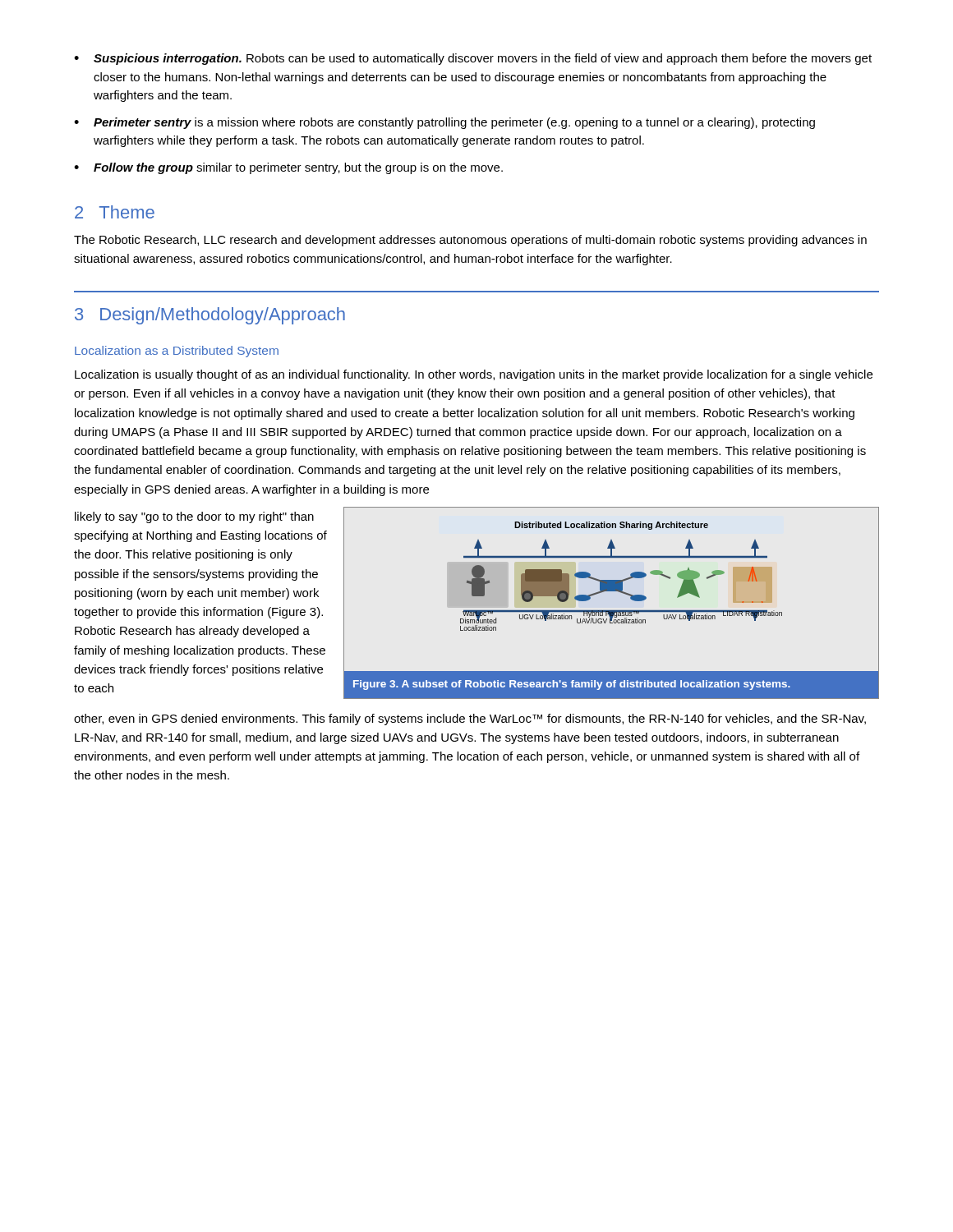Screen dimensions: 1232x953
Task: Click the passage that begins "Localization is usually thought of as an"
Action: point(474,431)
